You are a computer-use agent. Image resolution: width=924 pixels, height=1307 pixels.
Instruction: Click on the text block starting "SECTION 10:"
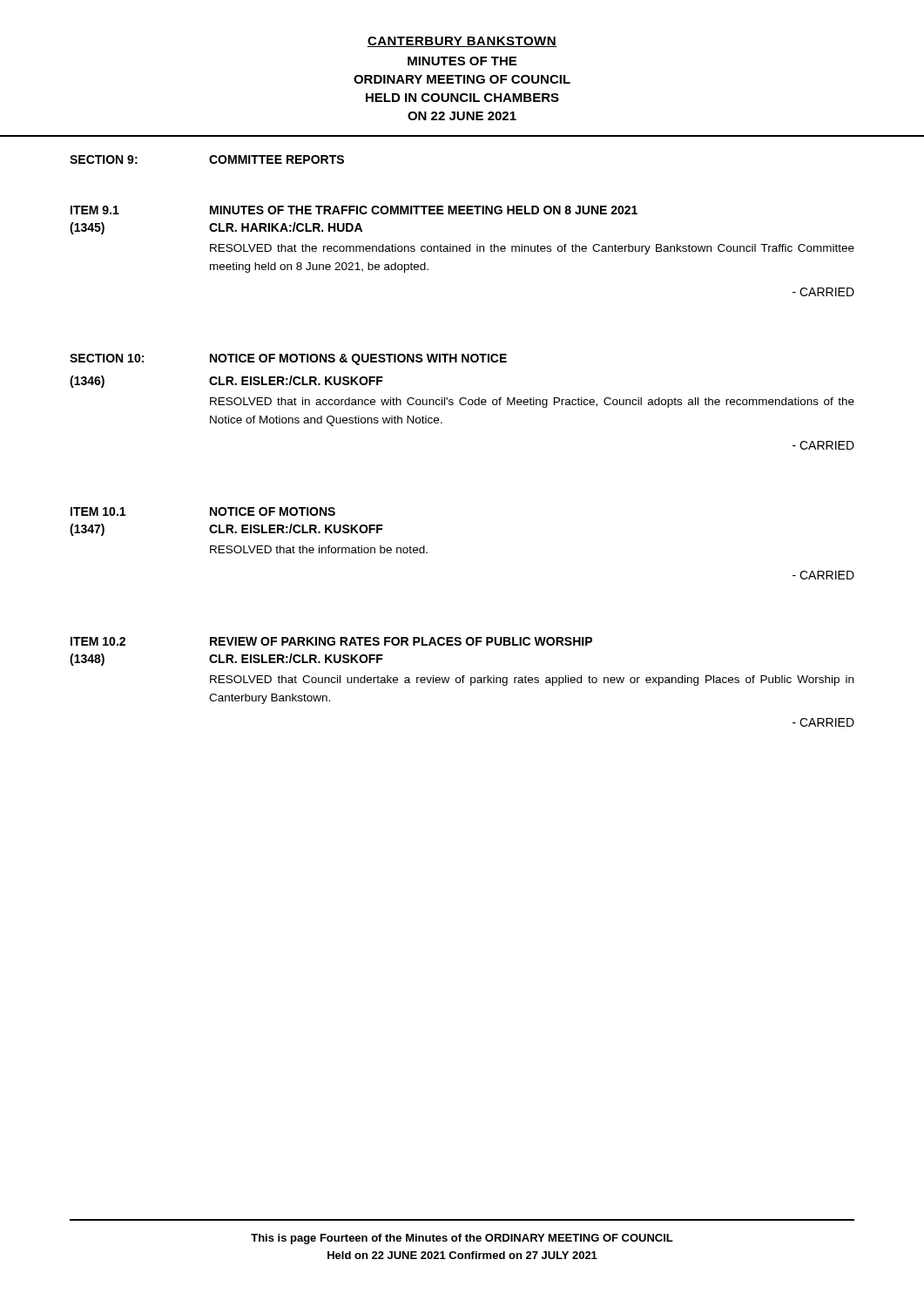[107, 358]
